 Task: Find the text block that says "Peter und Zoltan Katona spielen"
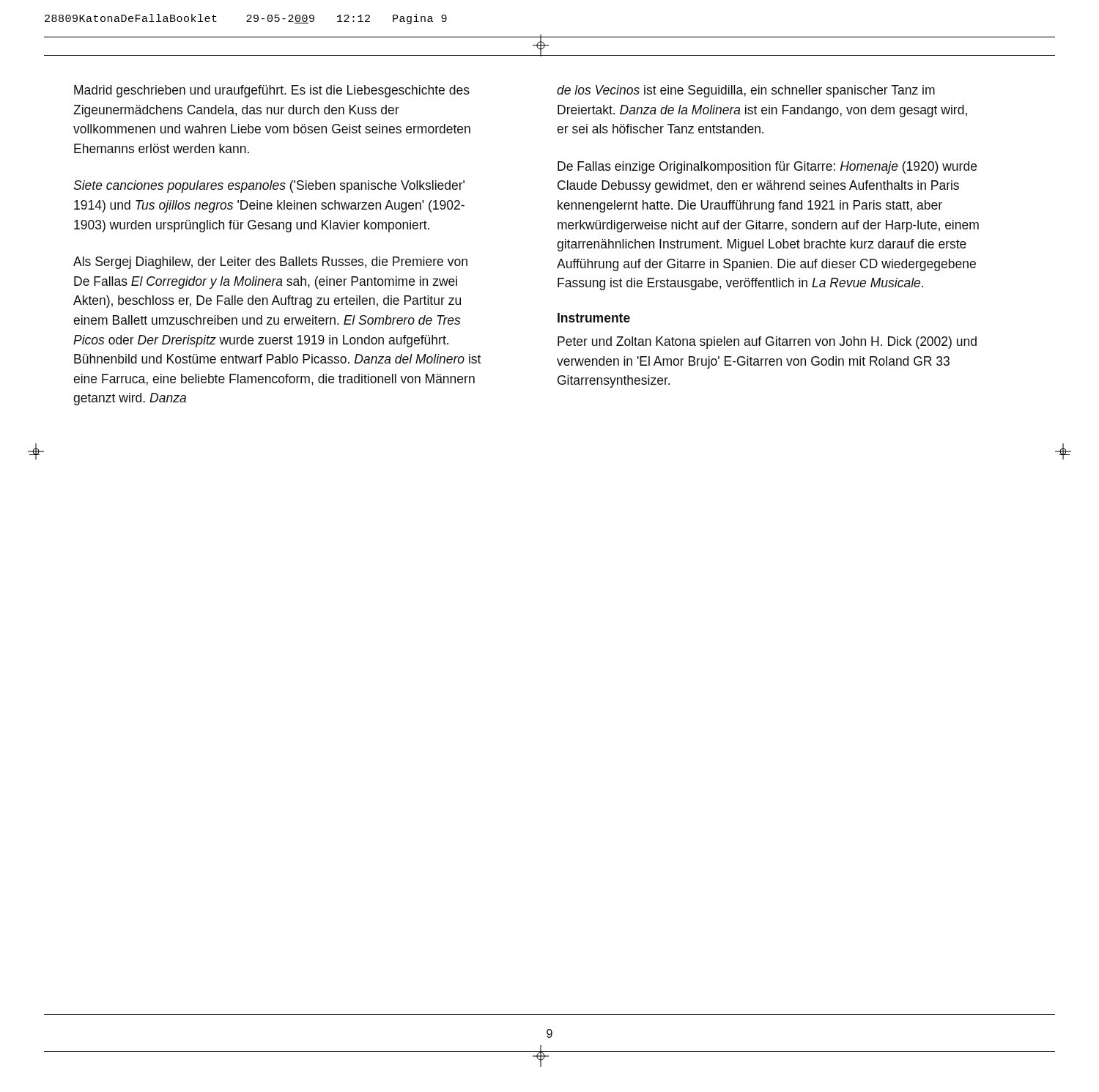tap(767, 361)
